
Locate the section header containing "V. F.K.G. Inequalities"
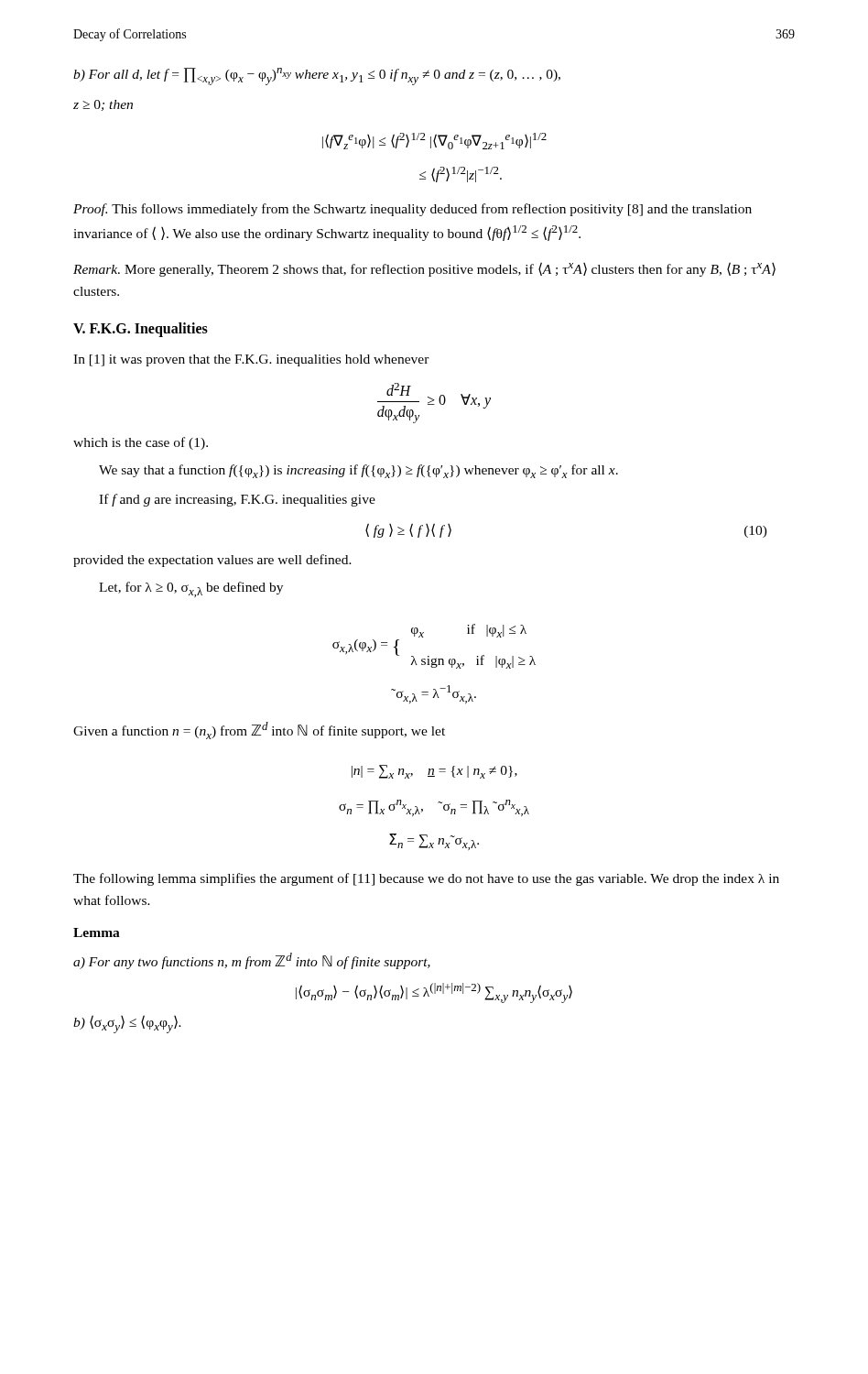coord(140,328)
